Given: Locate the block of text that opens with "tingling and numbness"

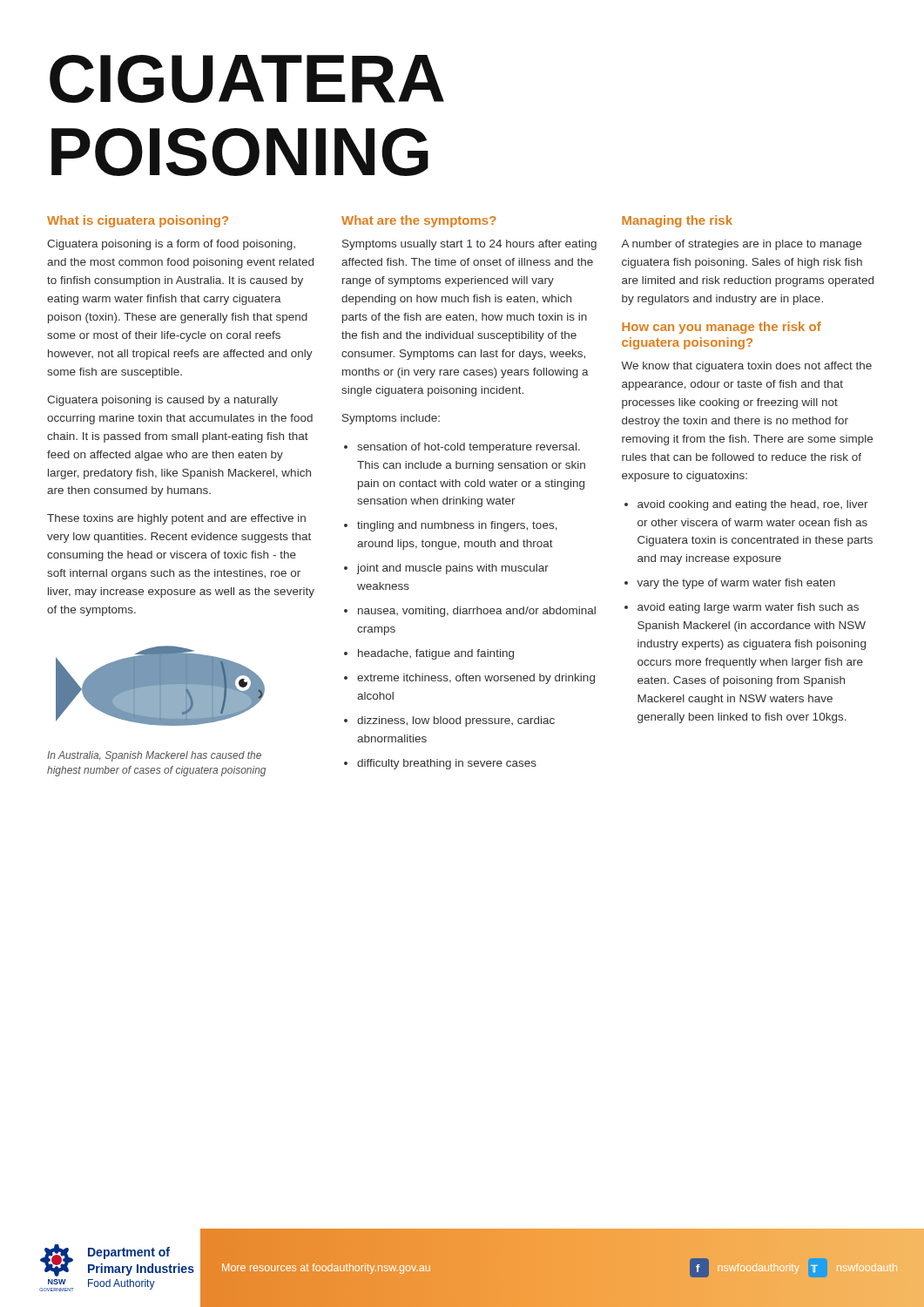Looking at the screenshot, I should 457,534.
